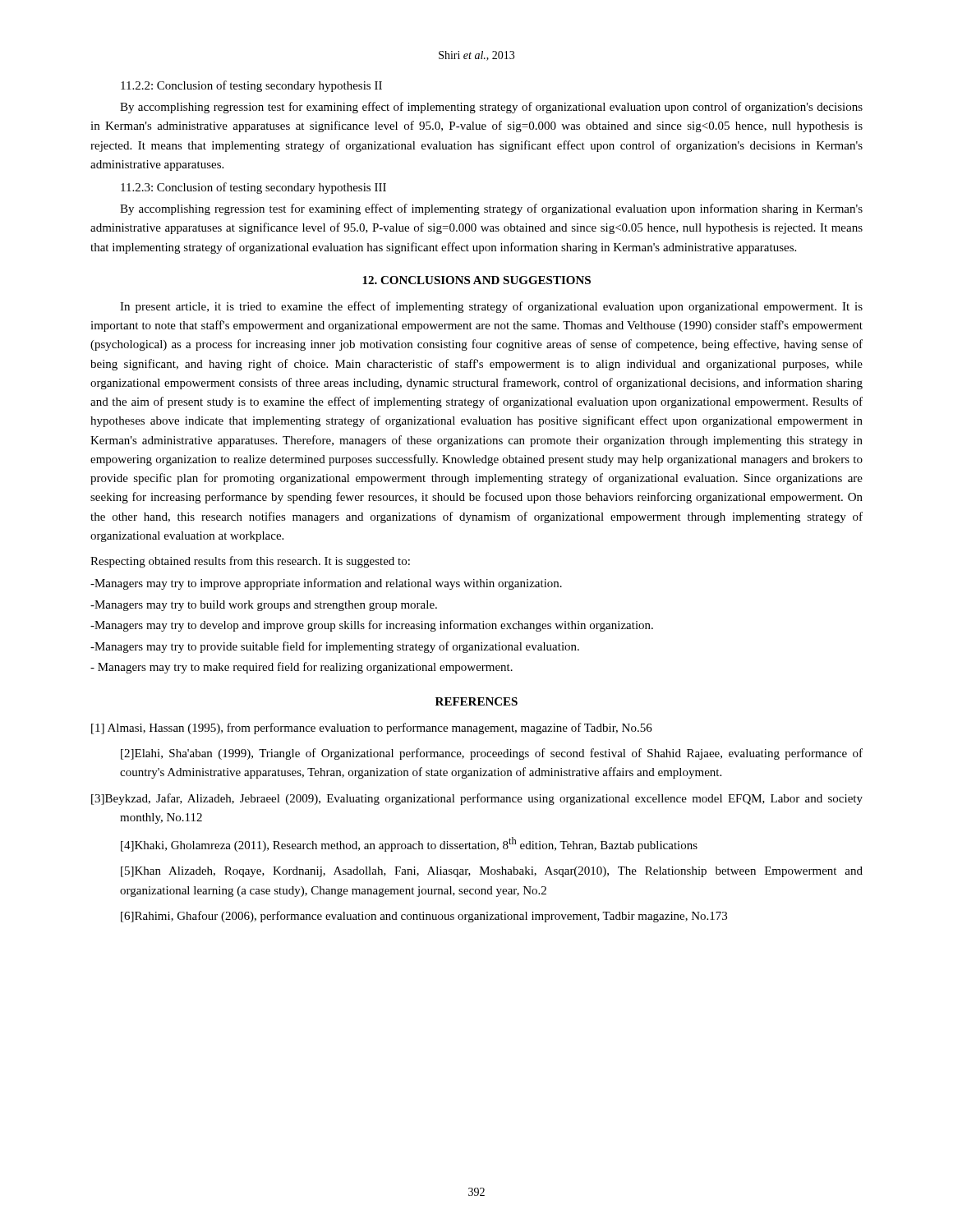Screen dimensions: 1232x953
Task: Navigate to the text block starting "In present article, it"
Action: (x=476, y=434)
